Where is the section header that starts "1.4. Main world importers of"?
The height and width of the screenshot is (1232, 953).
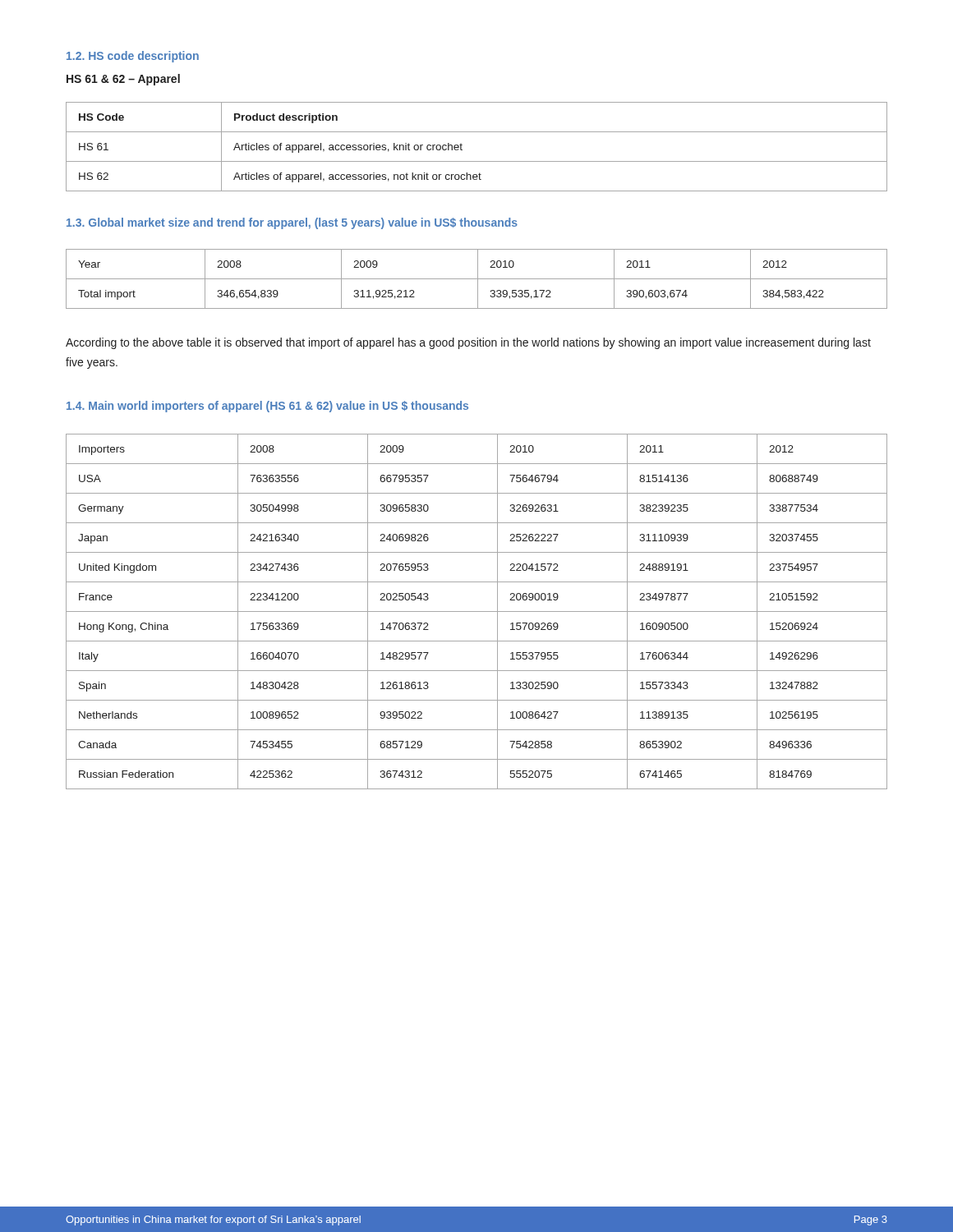coord(267,405)
